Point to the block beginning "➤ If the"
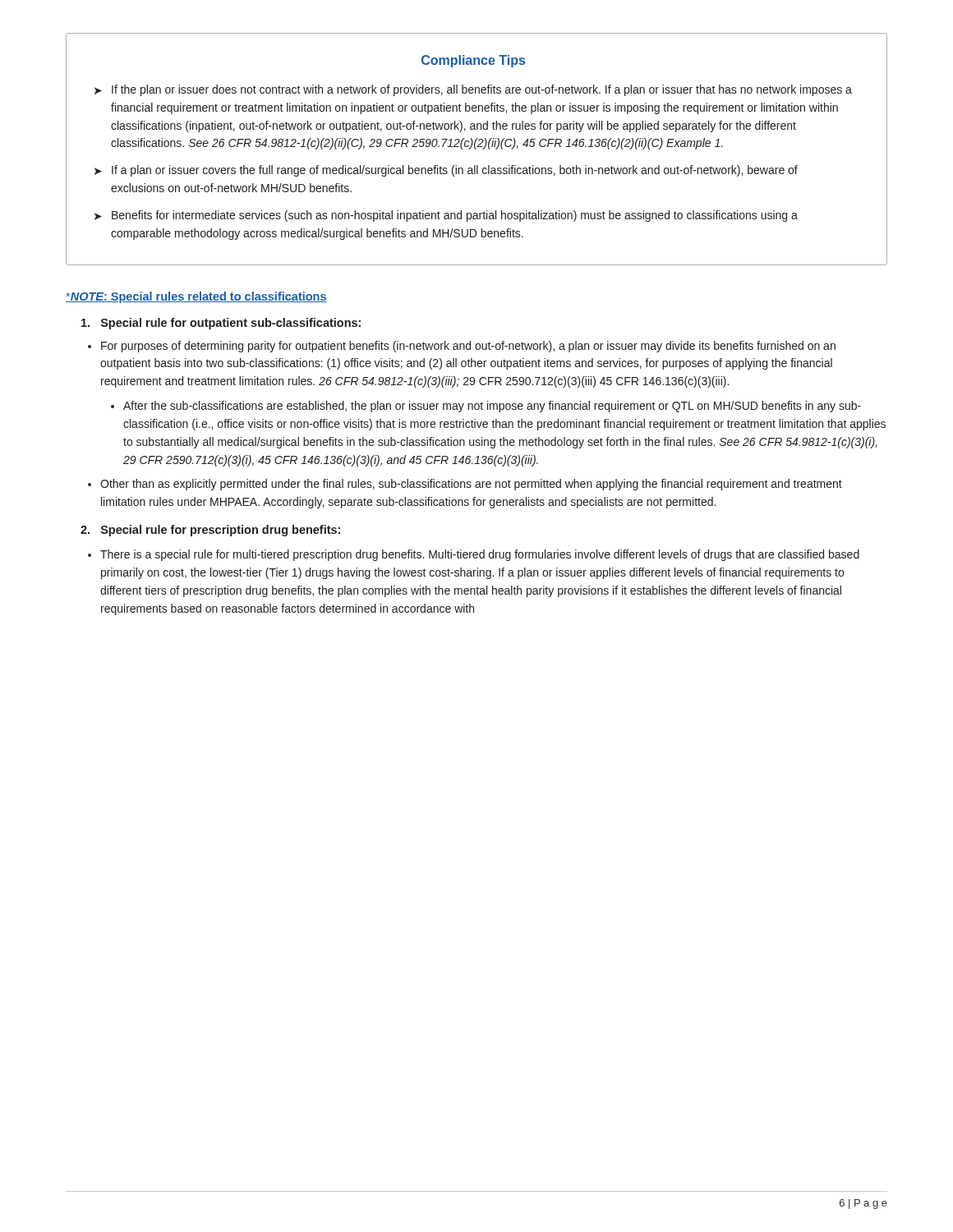Image resolution: width=953 pixels, height=1232 pixels. click(x=473, y=117)
